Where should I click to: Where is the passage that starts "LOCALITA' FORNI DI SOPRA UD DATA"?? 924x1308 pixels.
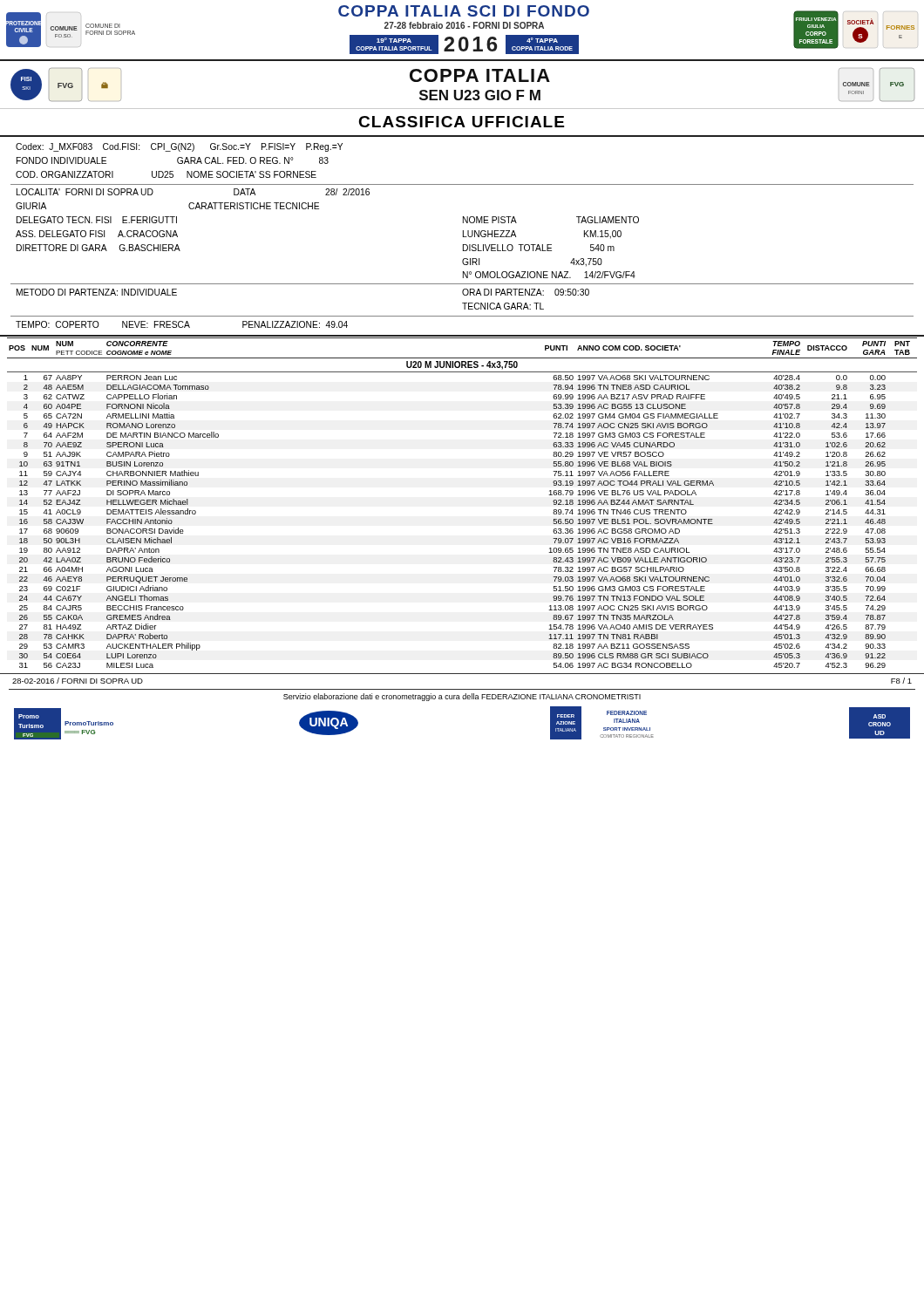(193, 192)
